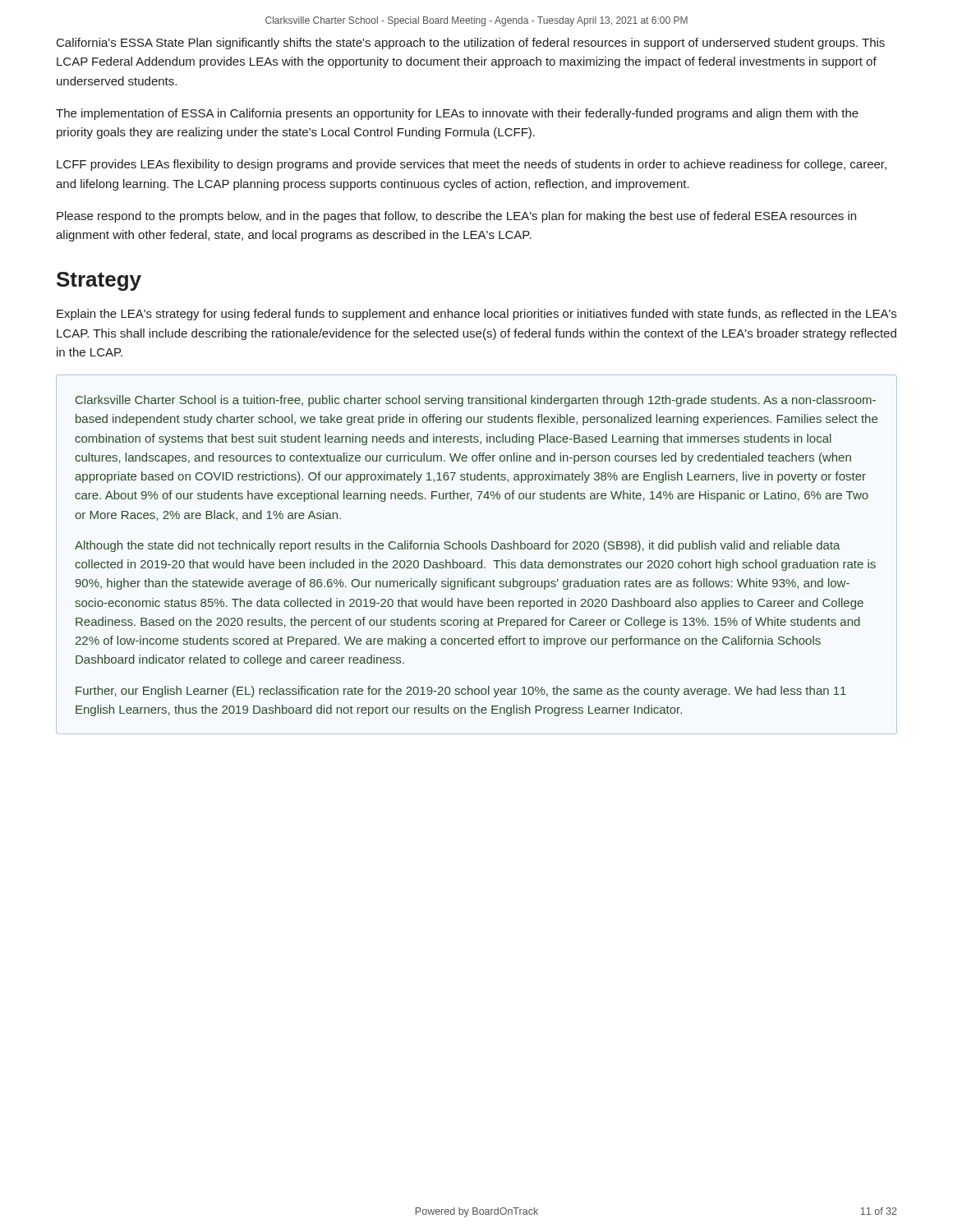
Task: Select the text block starting "The implementation of ESSA in"
Action: pyautogui.click(x=457, y=122)
